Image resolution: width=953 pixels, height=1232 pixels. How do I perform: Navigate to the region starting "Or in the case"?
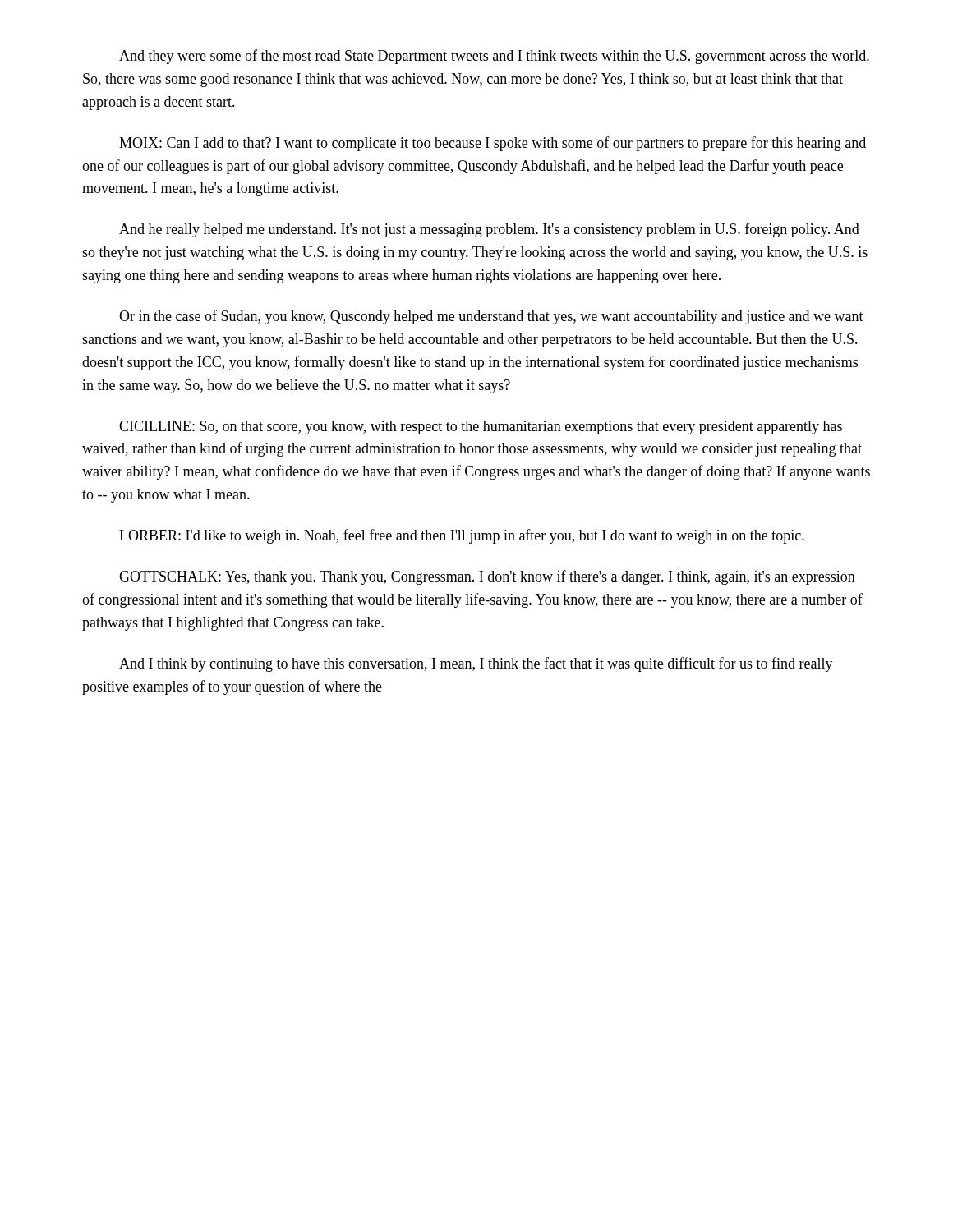pyautogui.click(x=476, y=351)
